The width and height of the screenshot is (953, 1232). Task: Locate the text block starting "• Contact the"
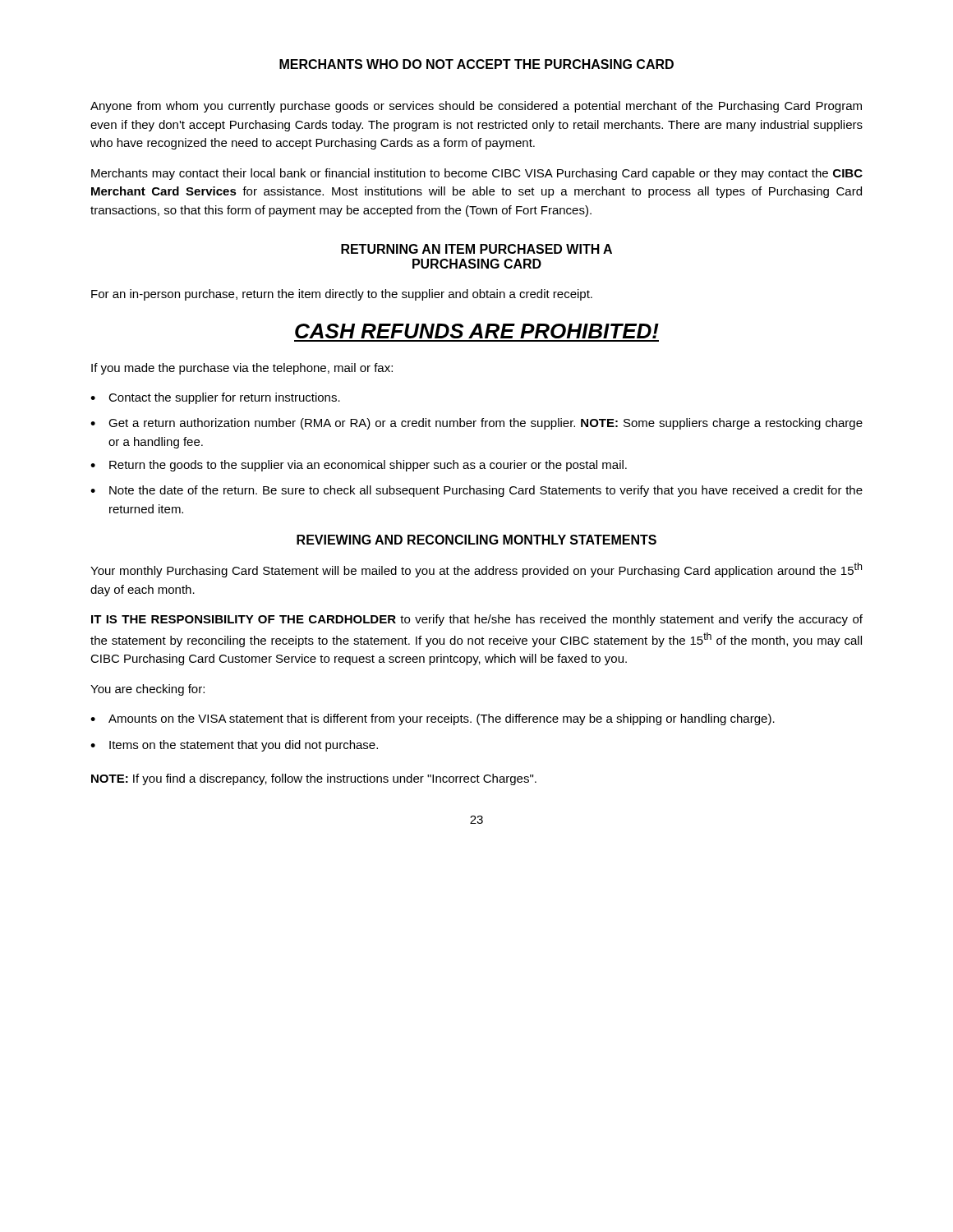coord(215,398)
